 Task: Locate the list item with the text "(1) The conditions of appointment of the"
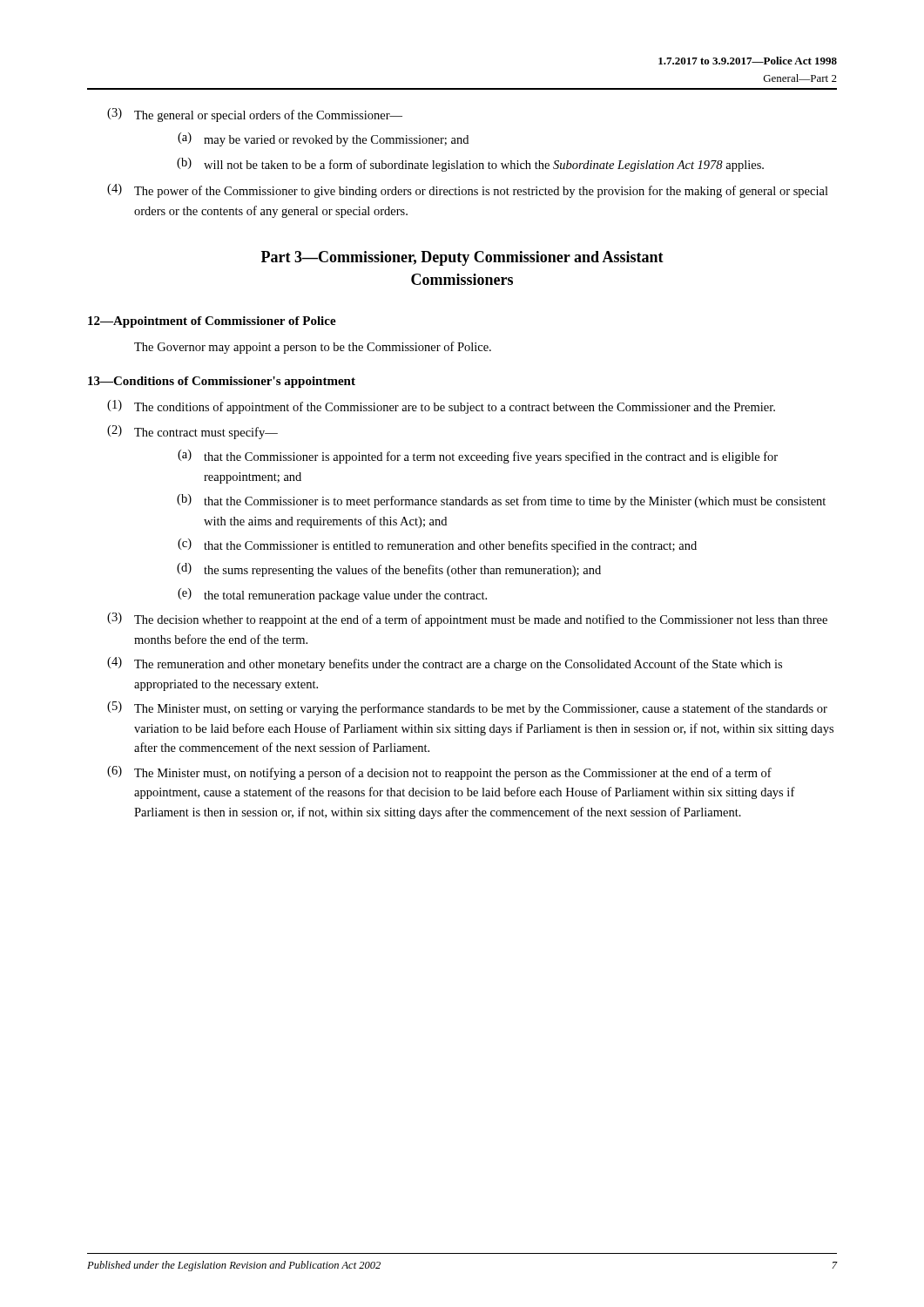(462, 407)
